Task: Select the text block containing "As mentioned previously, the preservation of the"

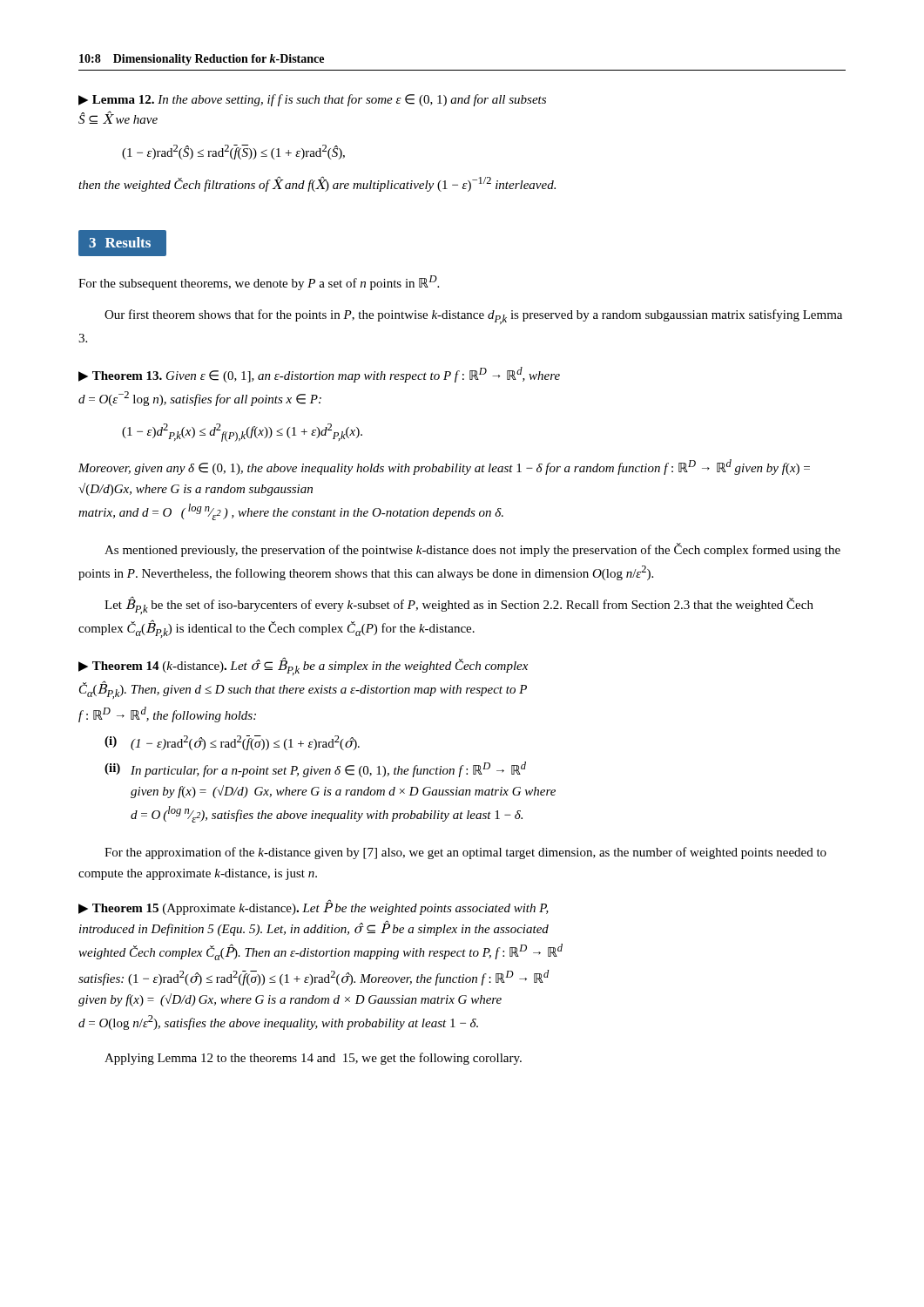Action: (459, 561)
